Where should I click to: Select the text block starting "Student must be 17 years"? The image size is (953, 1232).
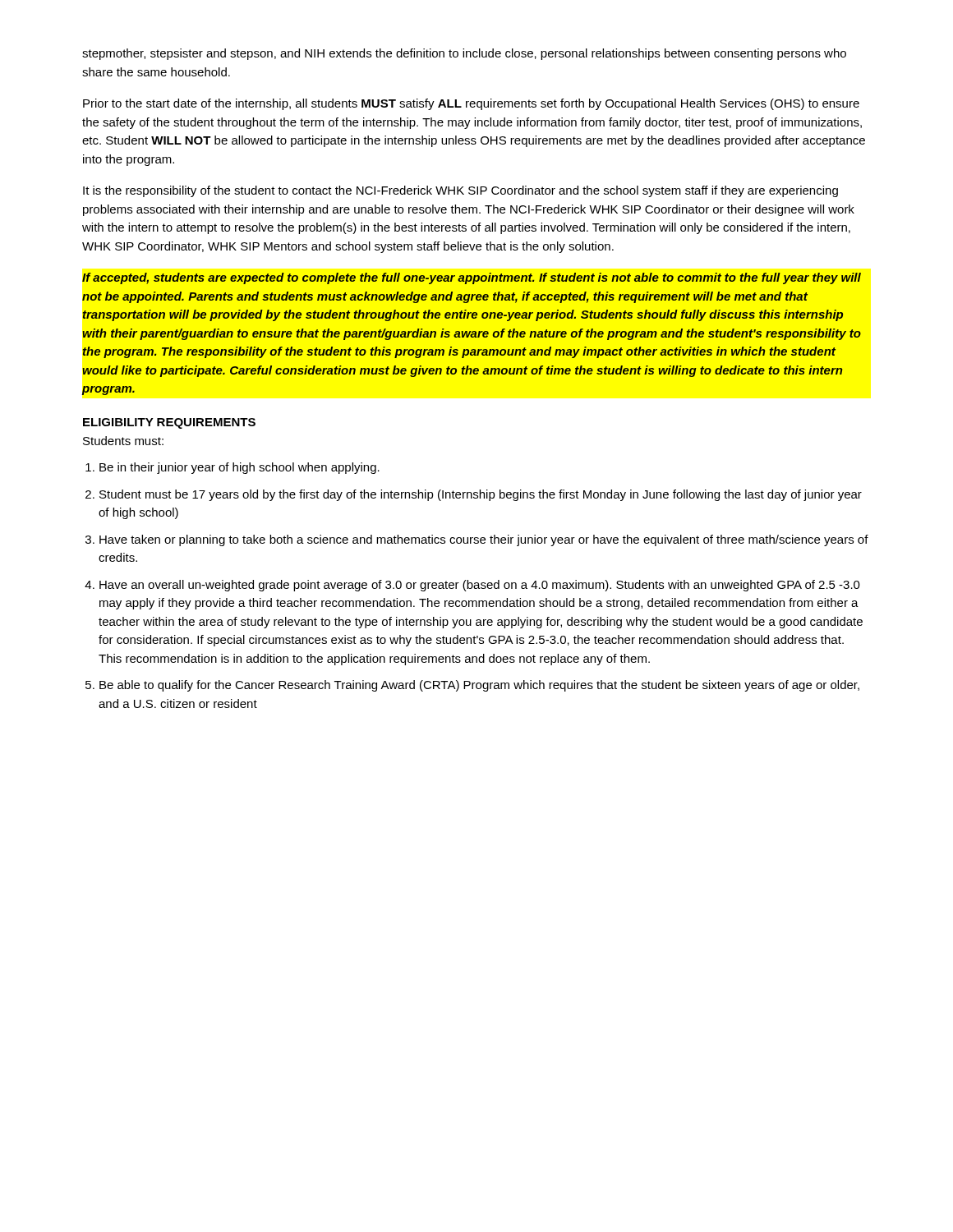coord(480,503)
